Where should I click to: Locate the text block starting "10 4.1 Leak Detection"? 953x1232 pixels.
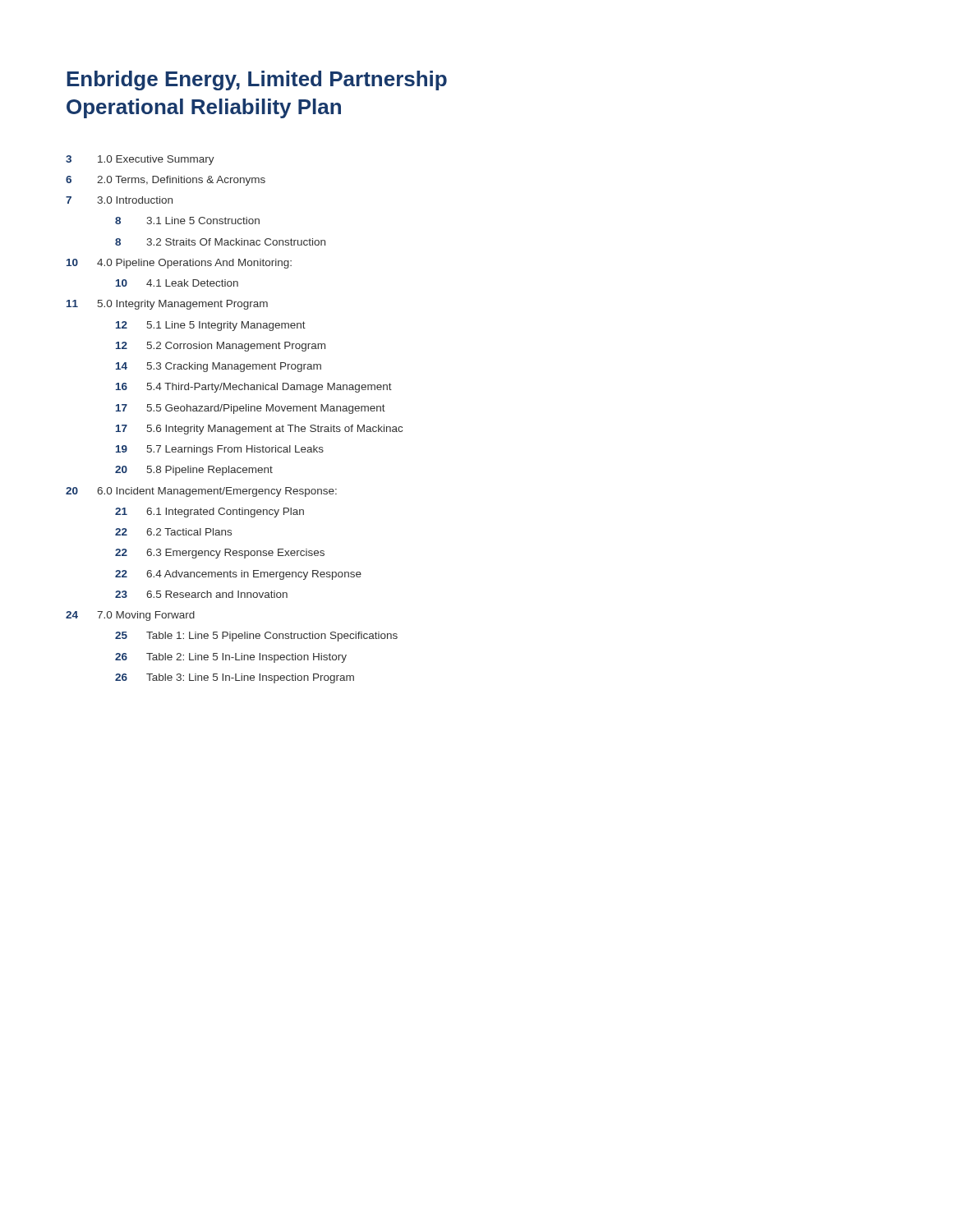(177, 284)
